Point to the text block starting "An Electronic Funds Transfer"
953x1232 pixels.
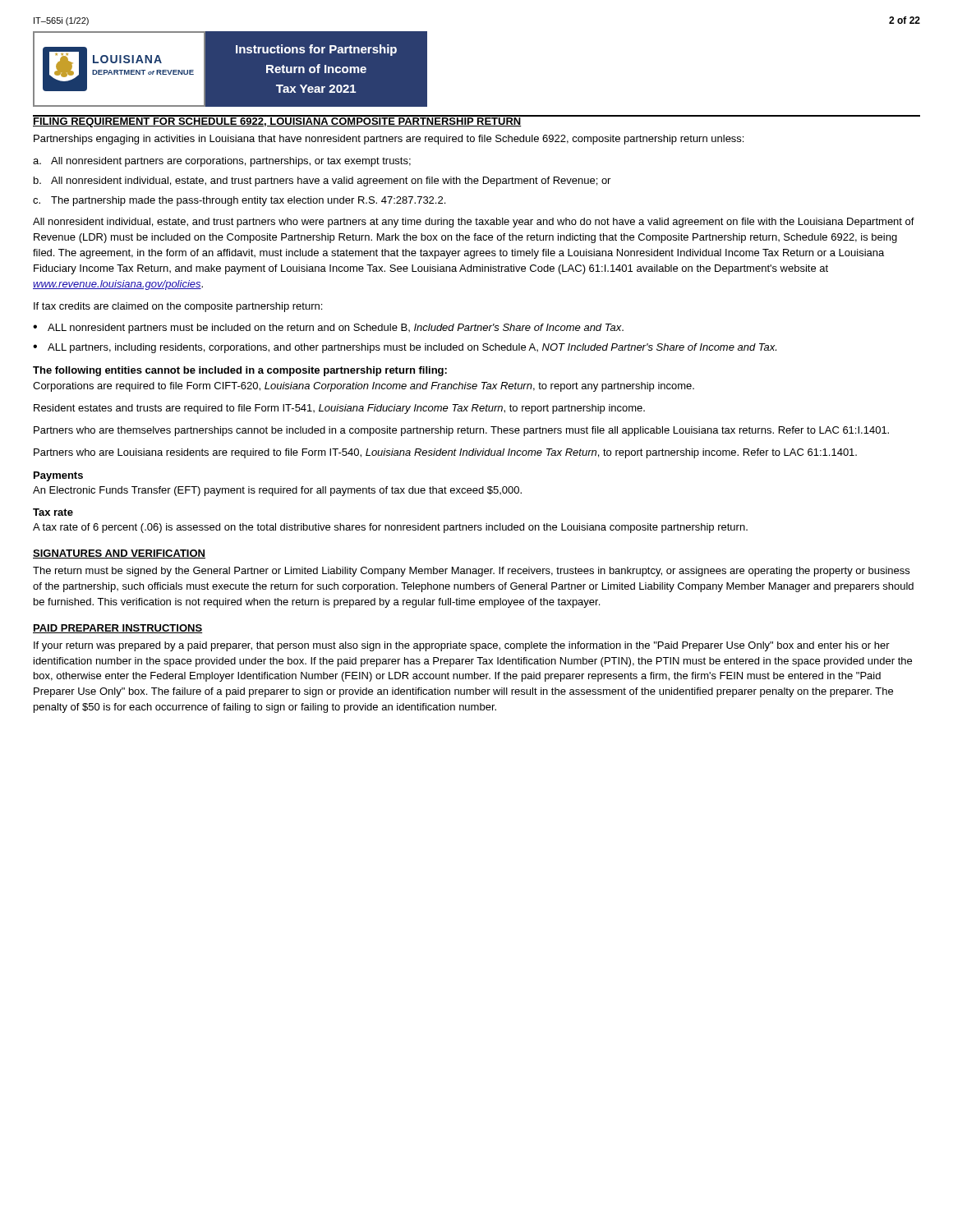[x=476, y=490]
